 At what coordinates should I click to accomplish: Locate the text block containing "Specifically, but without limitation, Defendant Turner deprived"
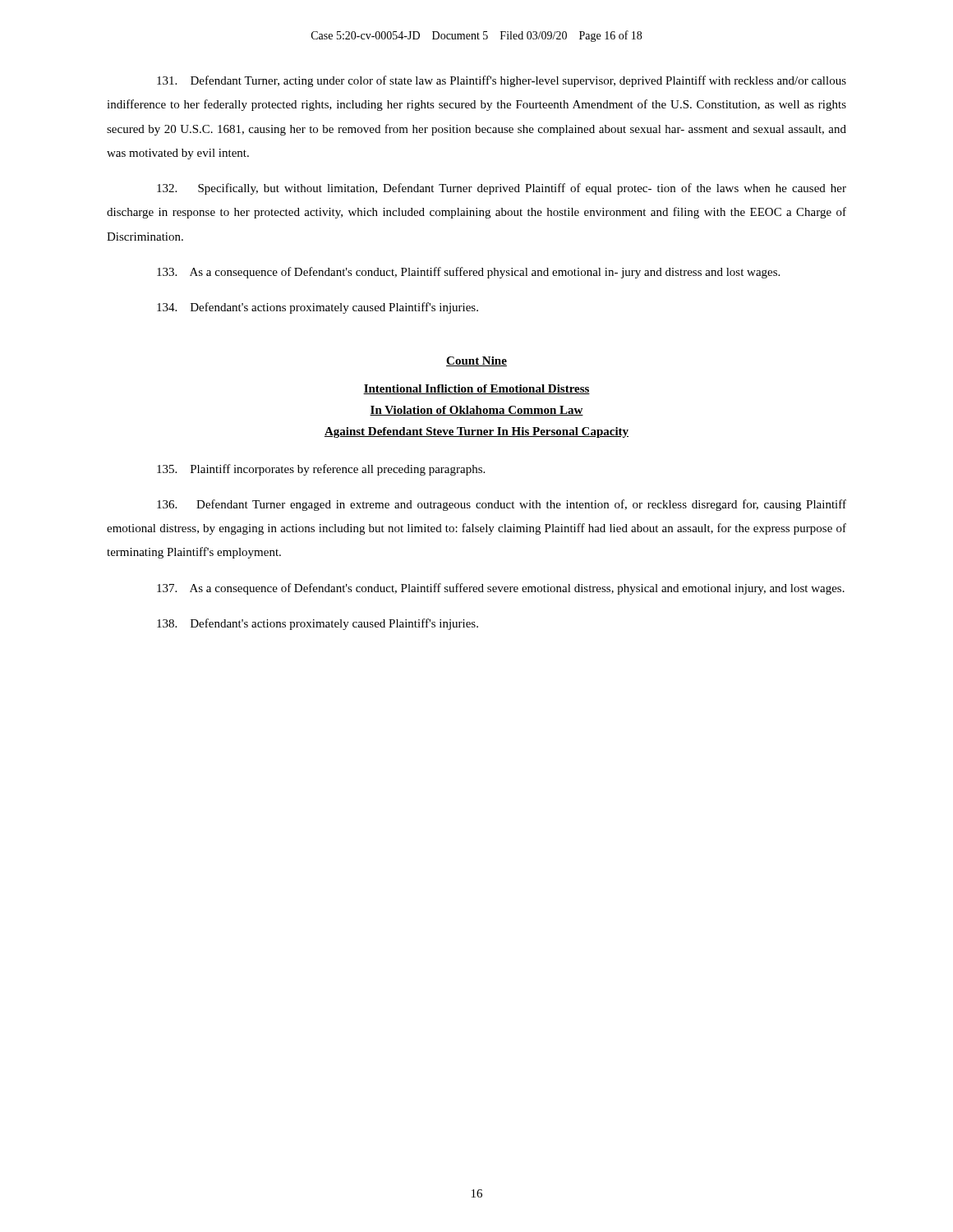coord(476,212)
